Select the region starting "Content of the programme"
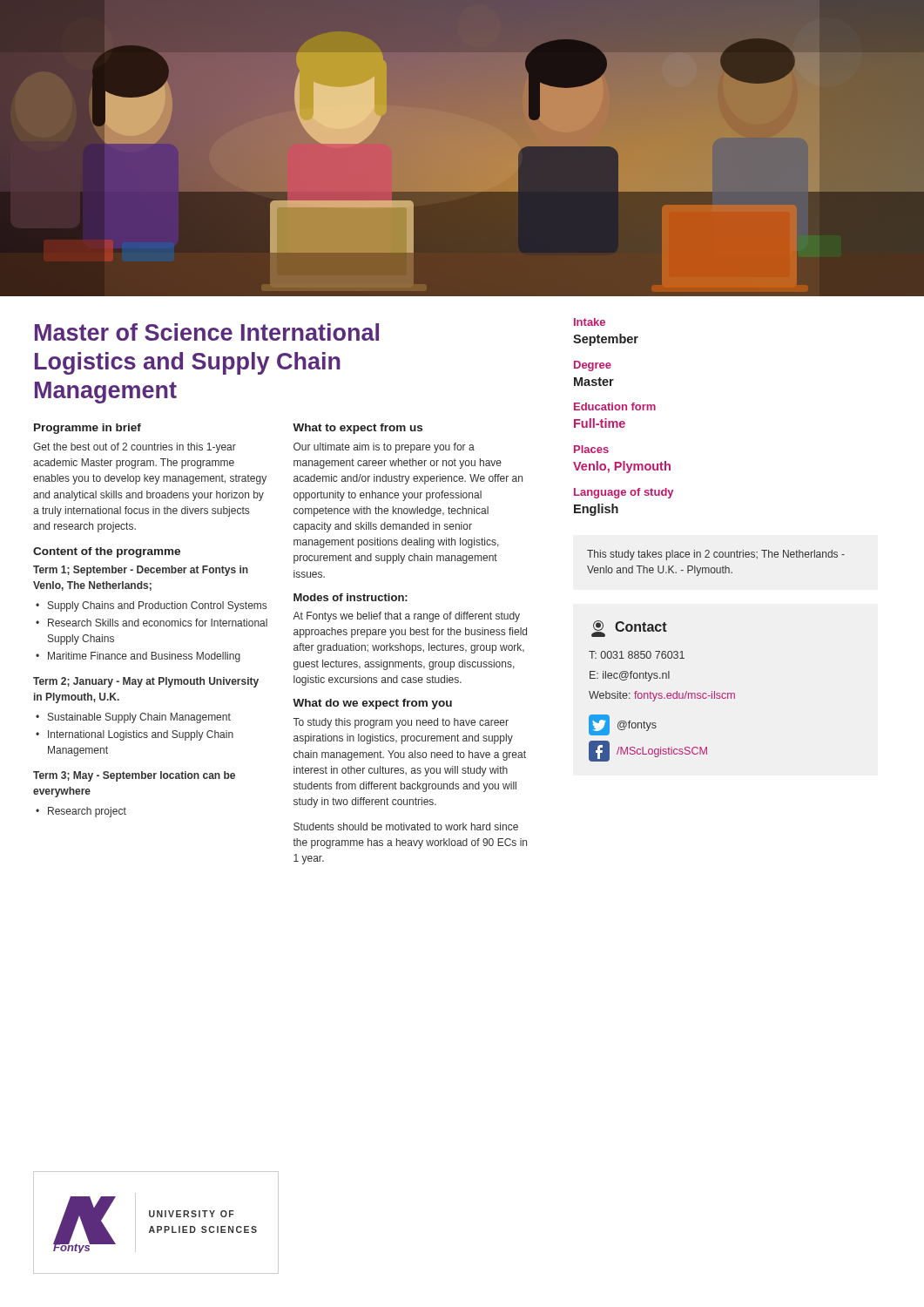924x1307 pixels. [107, 551]
